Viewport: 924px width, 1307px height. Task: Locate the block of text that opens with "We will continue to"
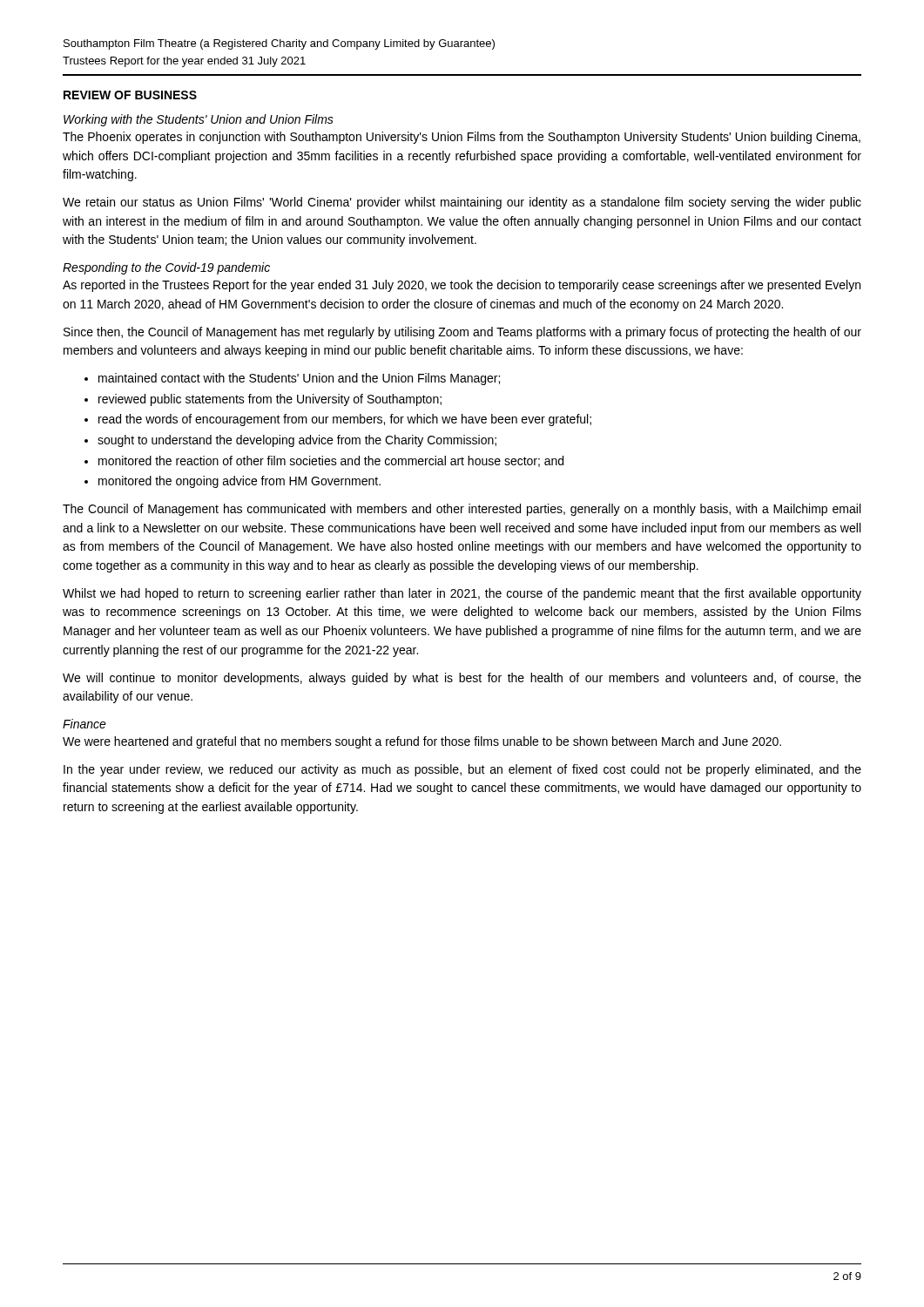click(462, 687)
